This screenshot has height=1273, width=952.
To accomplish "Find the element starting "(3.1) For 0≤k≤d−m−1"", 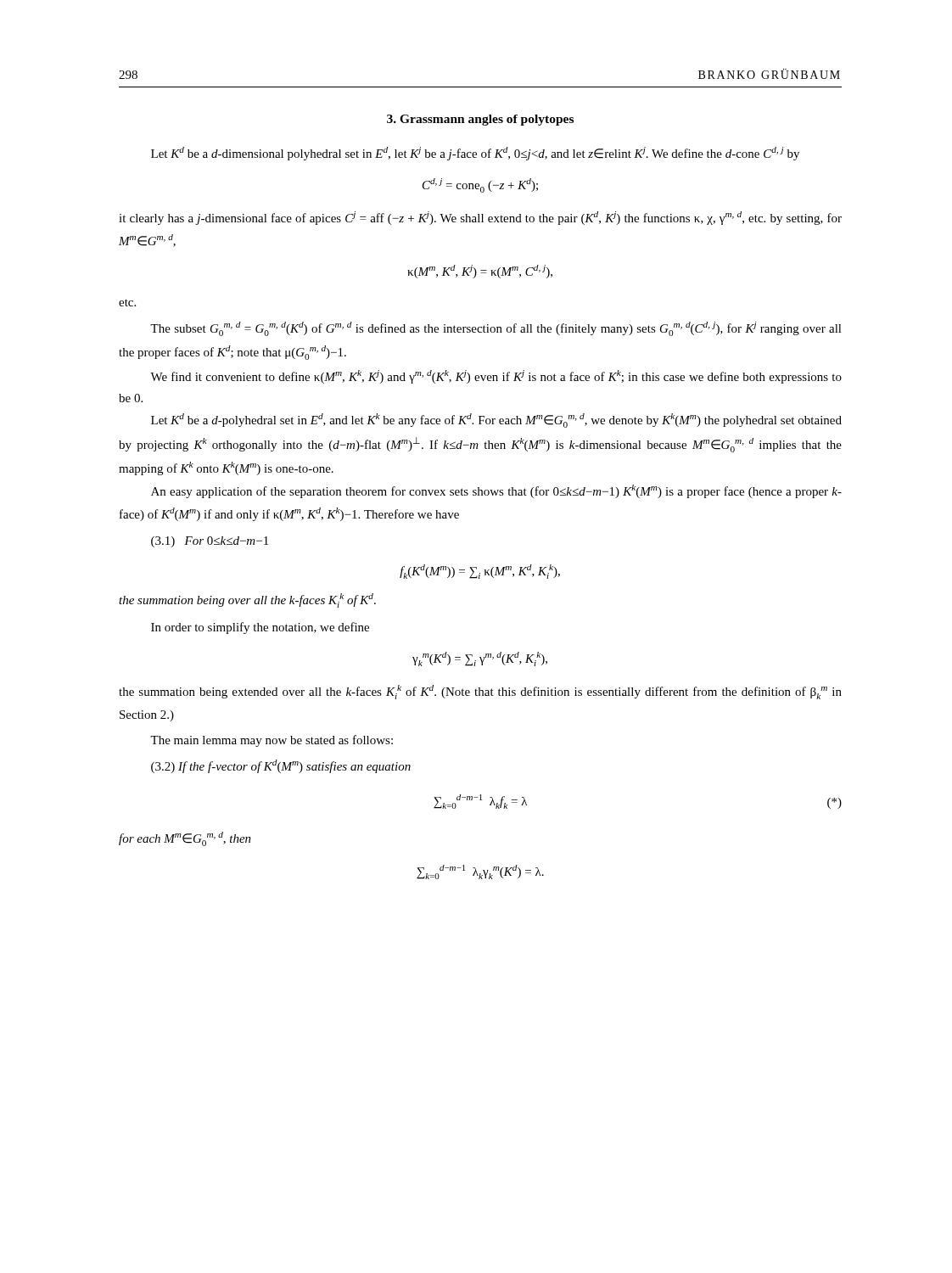I will (210, 542).
